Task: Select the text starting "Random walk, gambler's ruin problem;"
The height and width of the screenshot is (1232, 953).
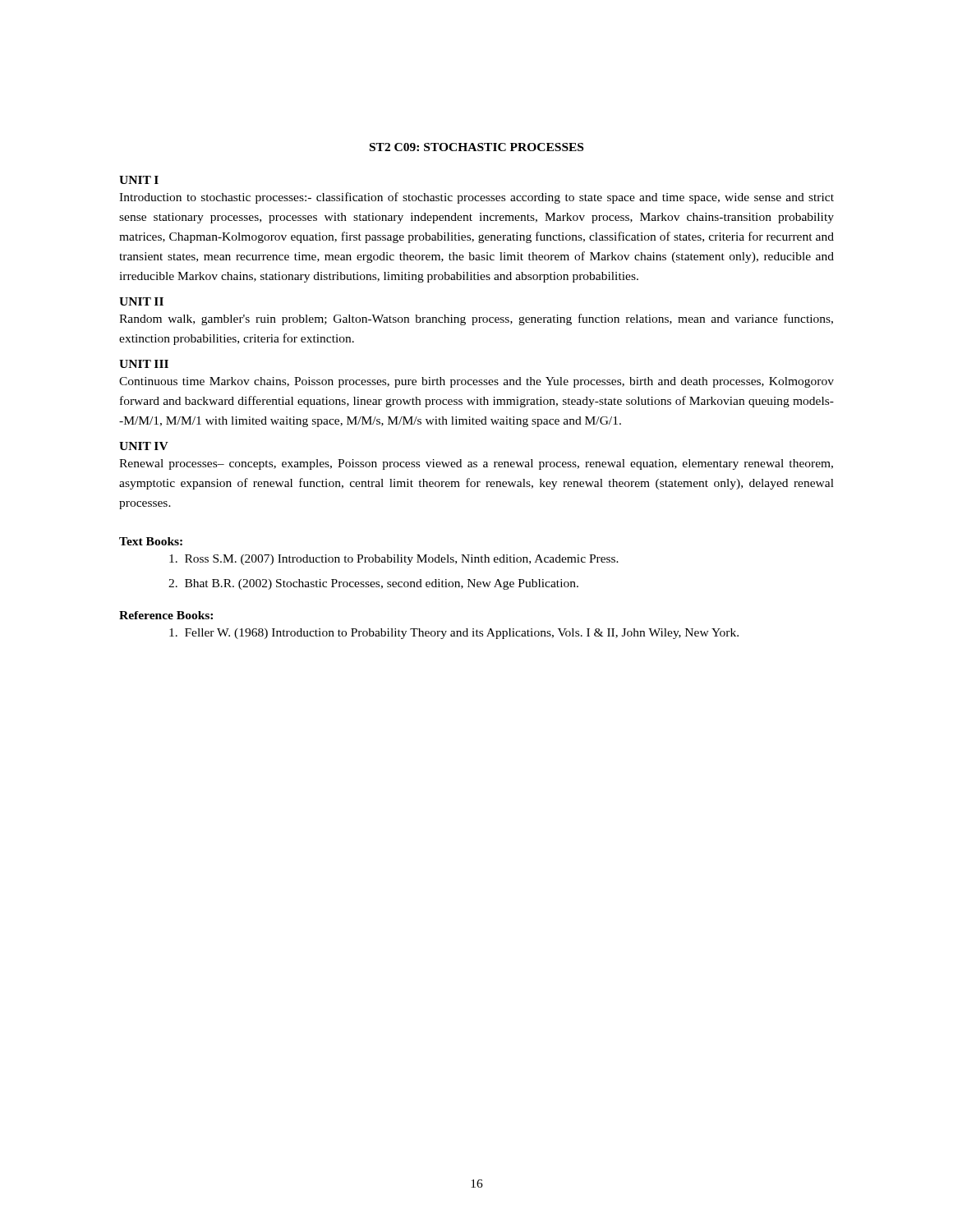Action: 476,328
